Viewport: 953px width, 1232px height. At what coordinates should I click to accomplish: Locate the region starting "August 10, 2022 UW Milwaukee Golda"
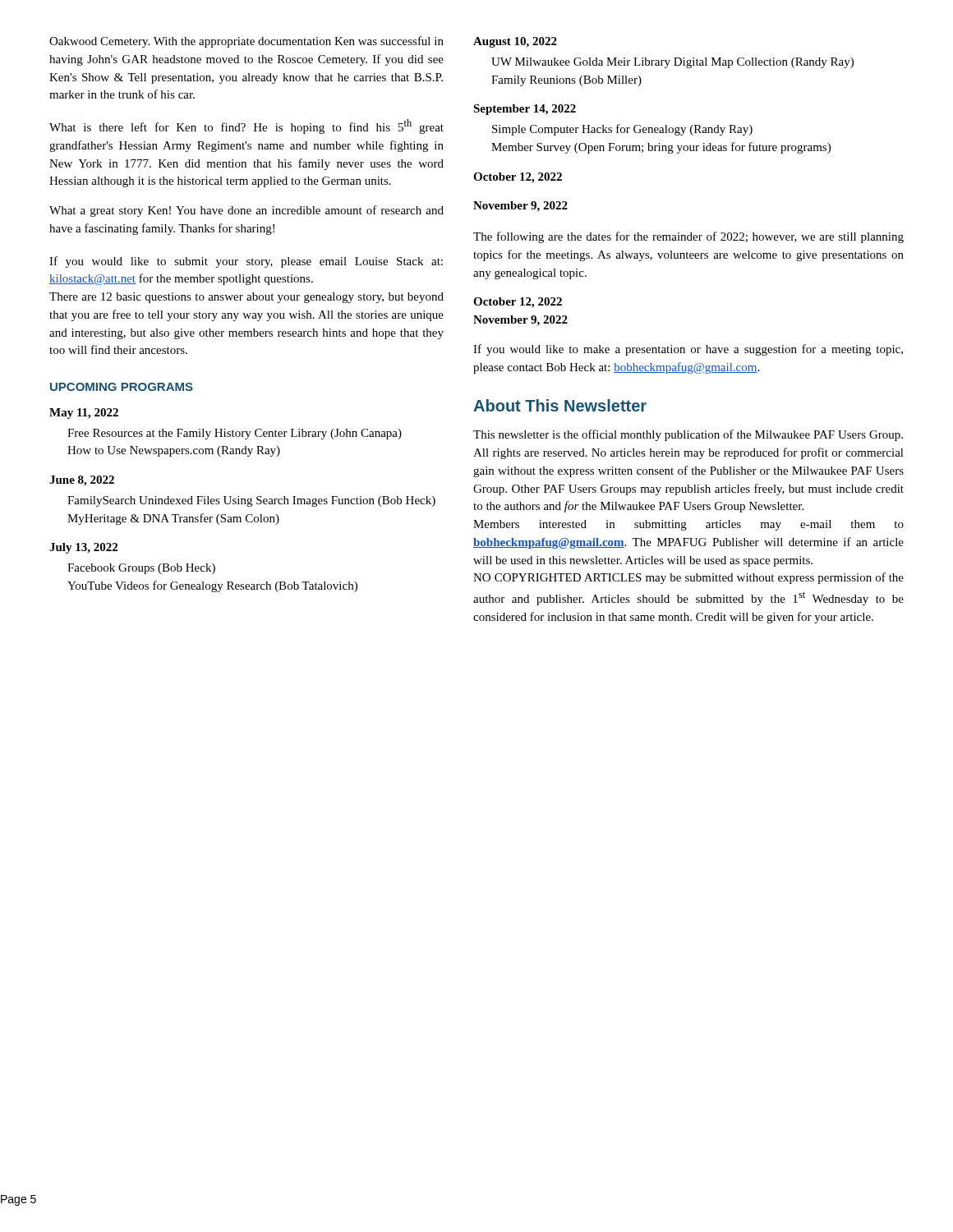[688, 61]
